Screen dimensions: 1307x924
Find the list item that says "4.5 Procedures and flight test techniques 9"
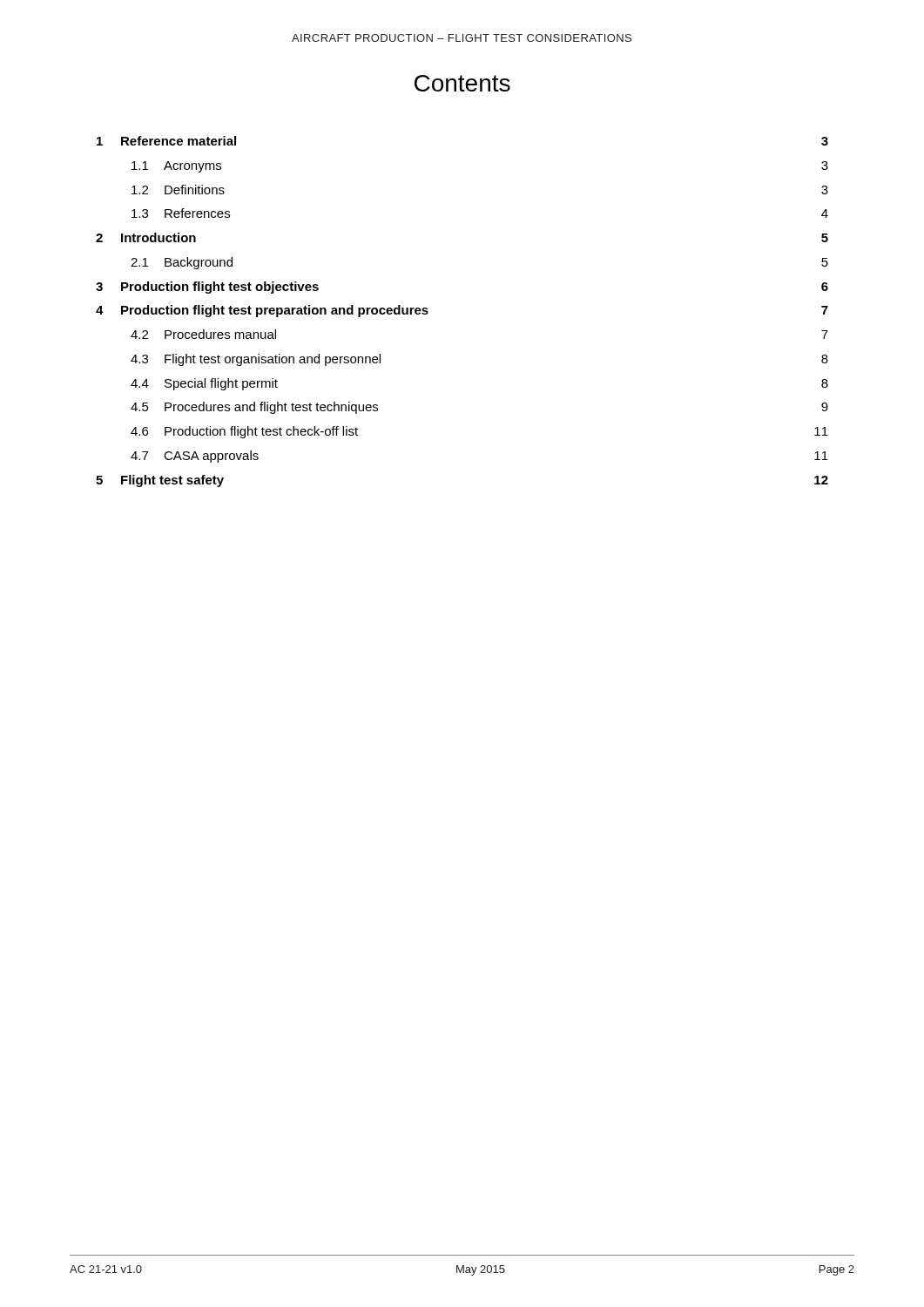274,406
